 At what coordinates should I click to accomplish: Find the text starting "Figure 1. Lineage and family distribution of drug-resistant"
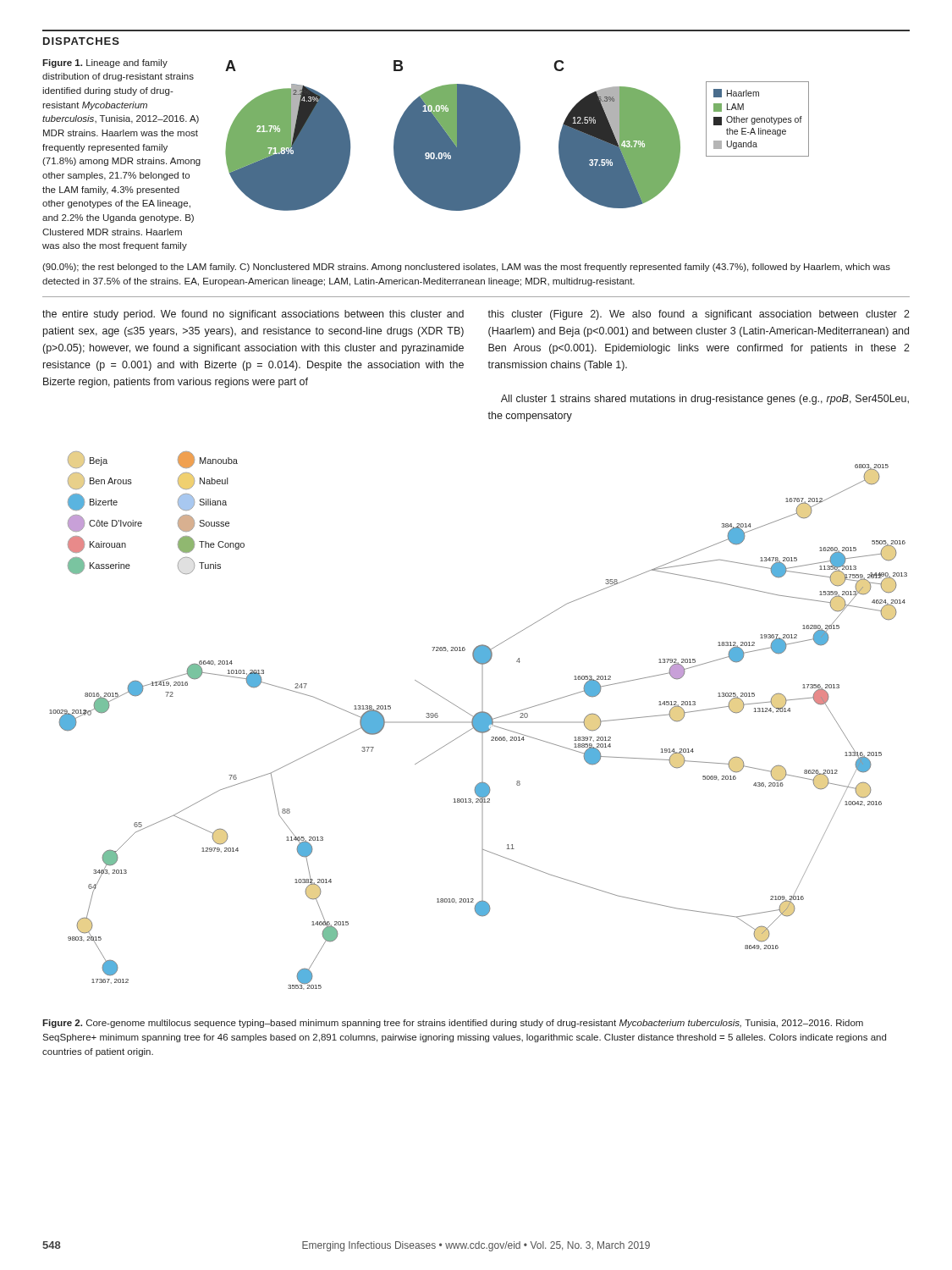(x=122, y=154)
